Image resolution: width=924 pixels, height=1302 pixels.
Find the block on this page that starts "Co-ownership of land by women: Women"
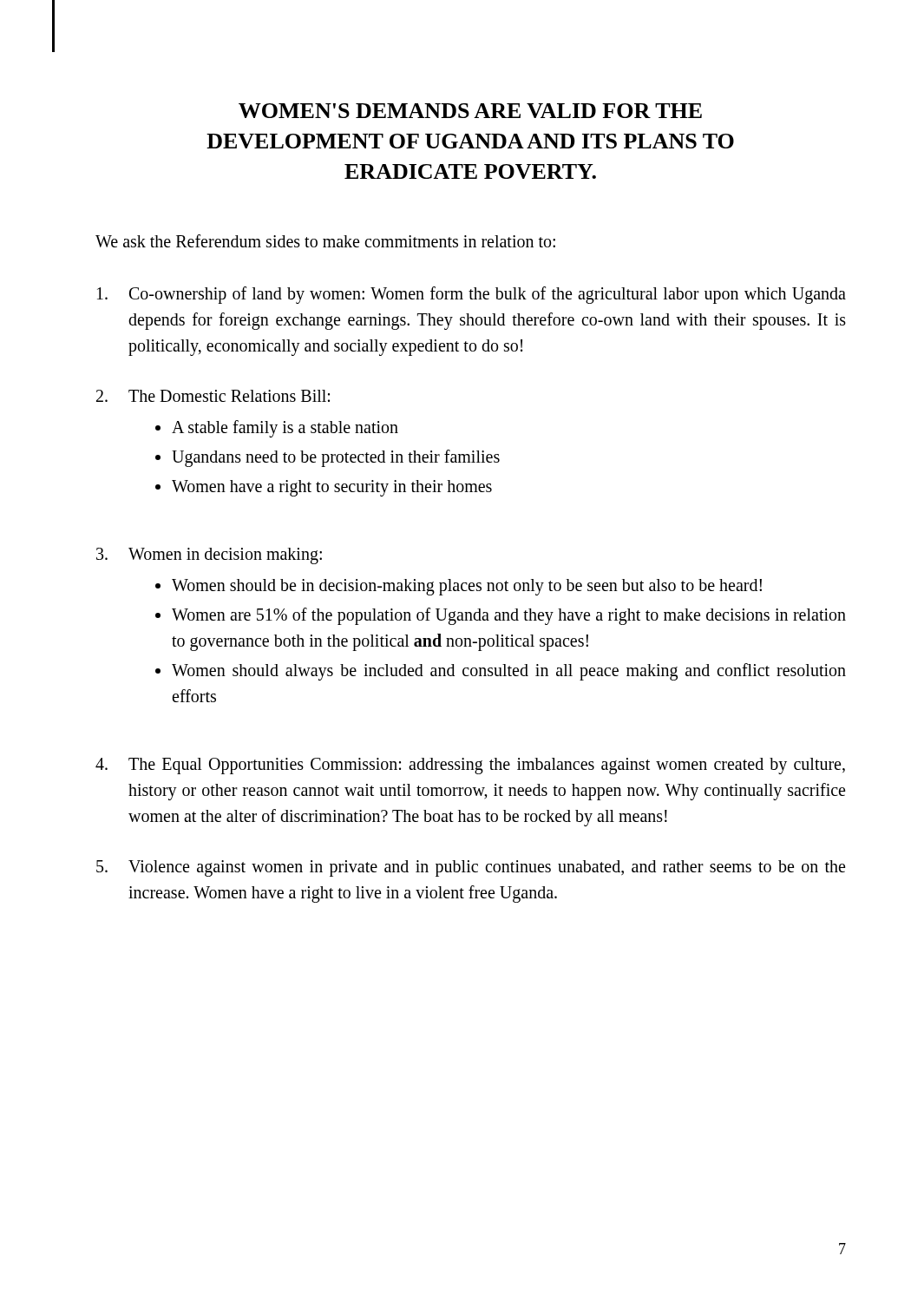tap(471, 320)
